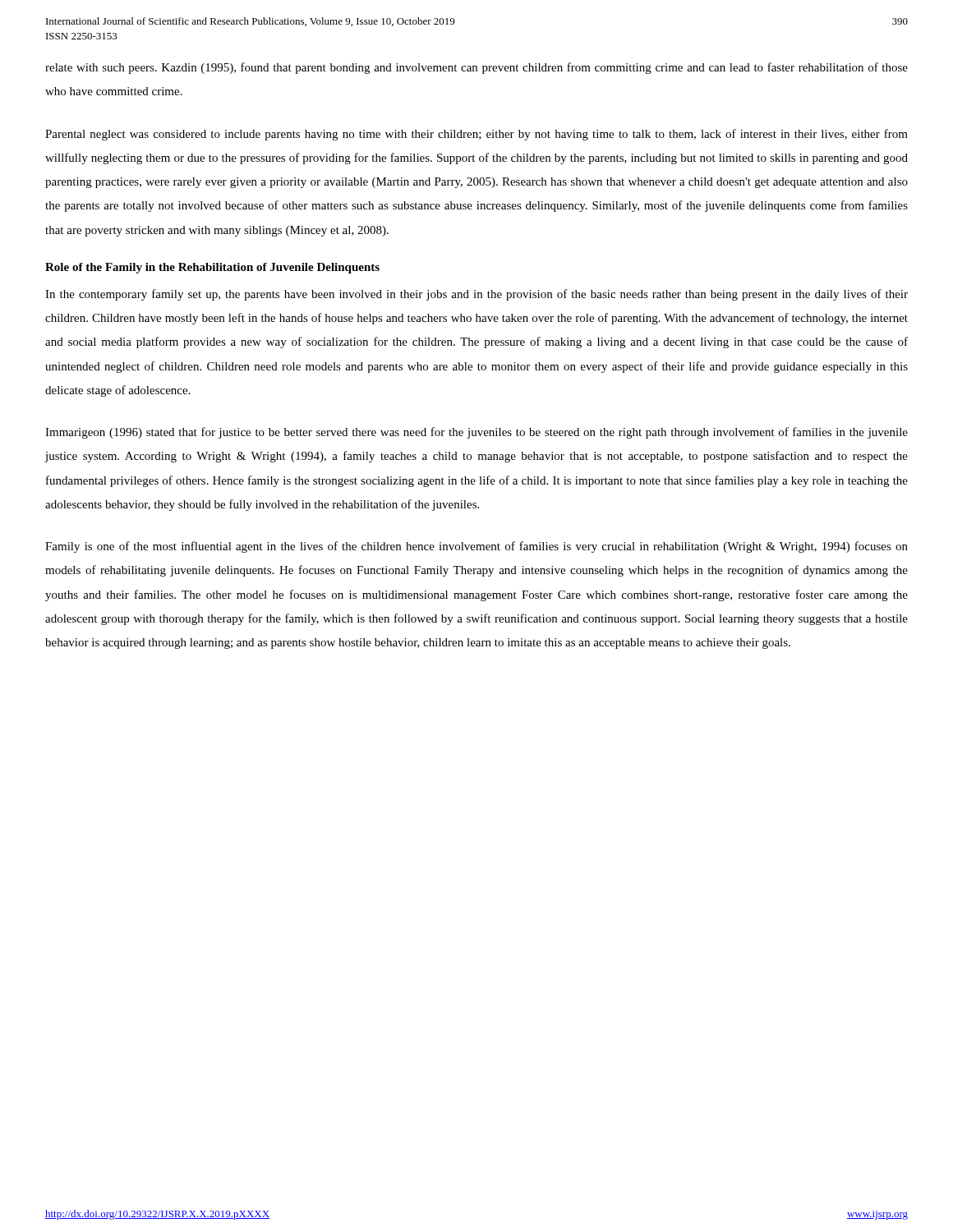This screenshot has height=1232, width=953.
Task: Where is the passage that starts "Family is one"?
Action: (x=476, y=594)
